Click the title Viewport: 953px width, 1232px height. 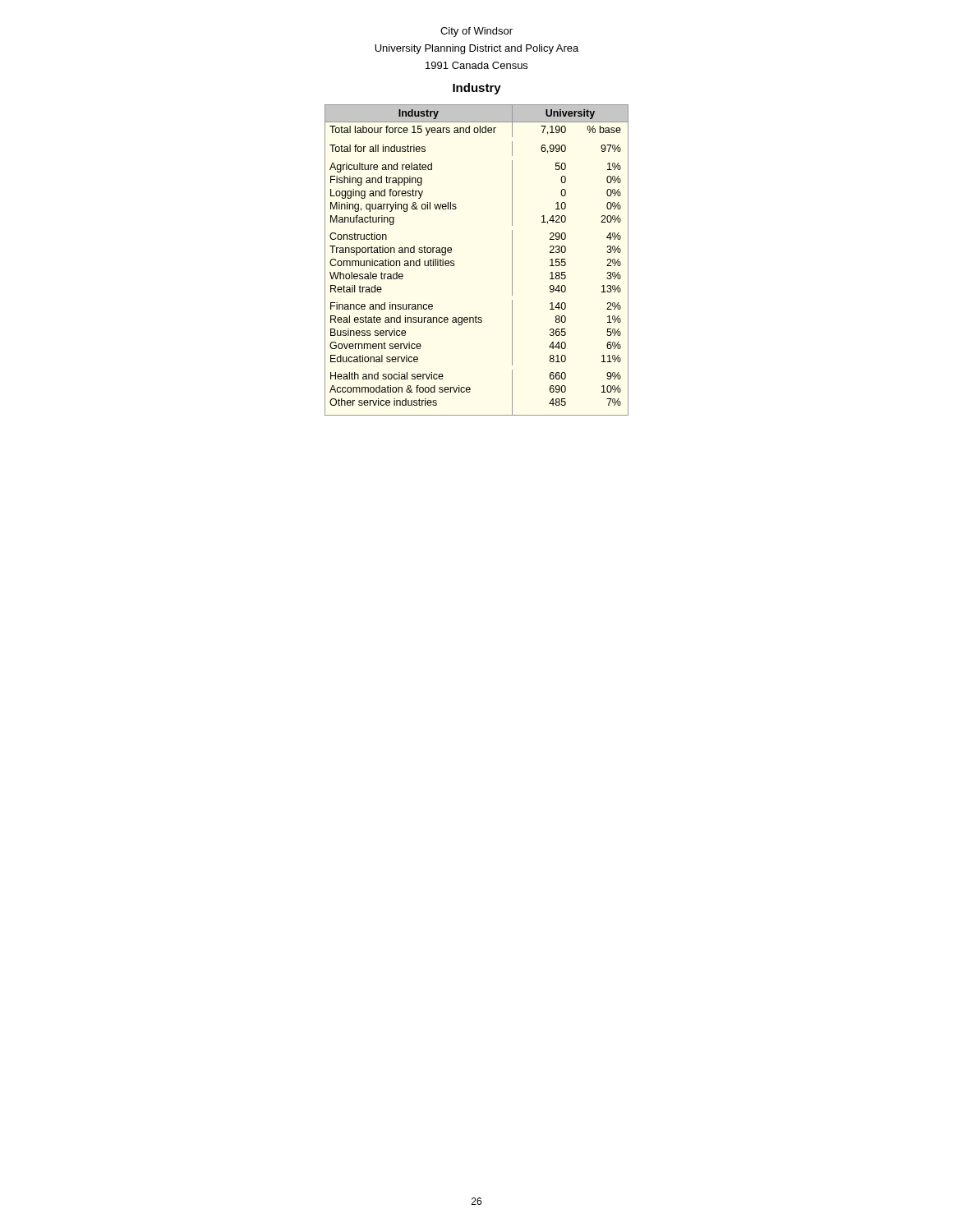pos(476,88)
